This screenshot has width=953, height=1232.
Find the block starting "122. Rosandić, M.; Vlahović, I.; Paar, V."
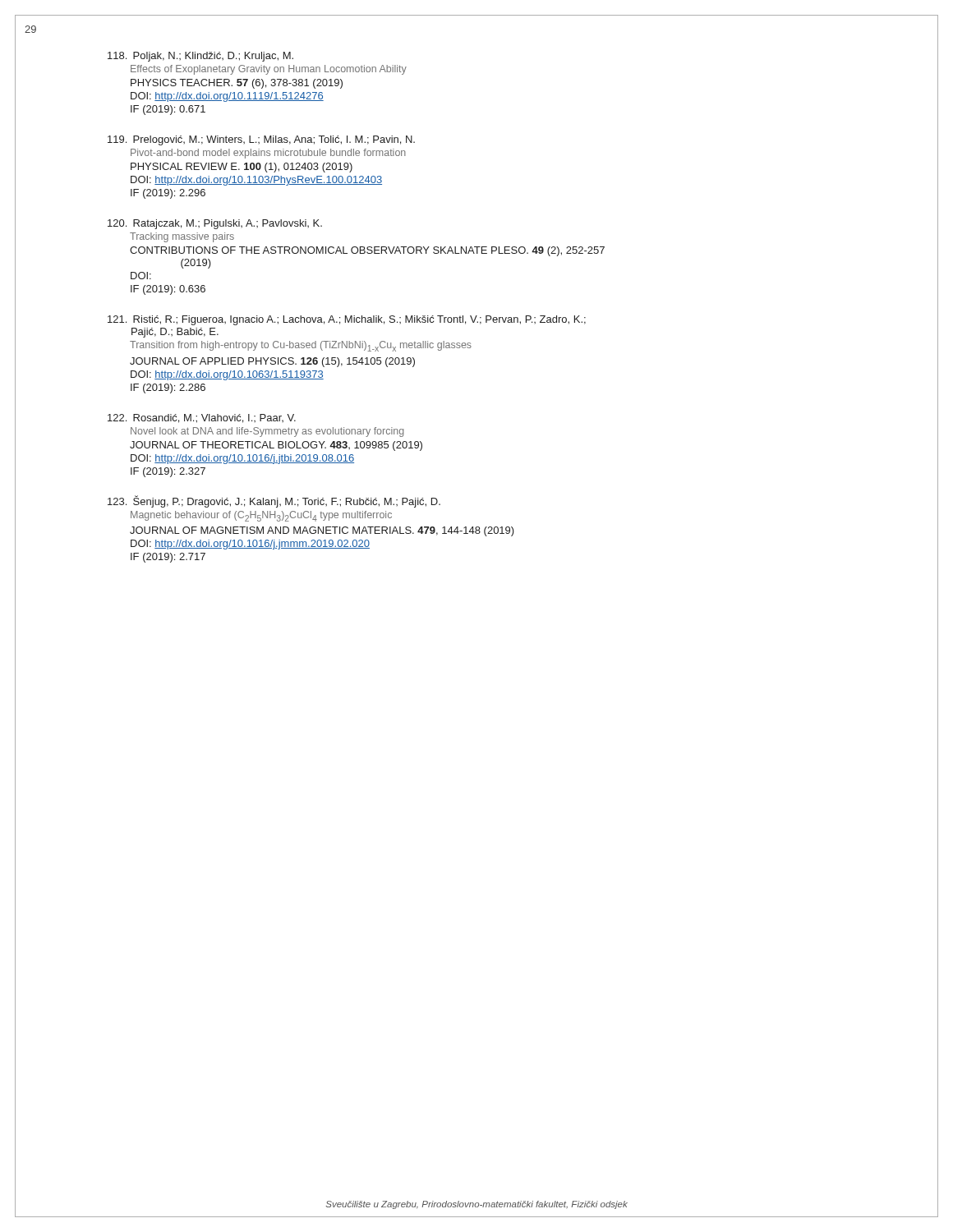202,418
